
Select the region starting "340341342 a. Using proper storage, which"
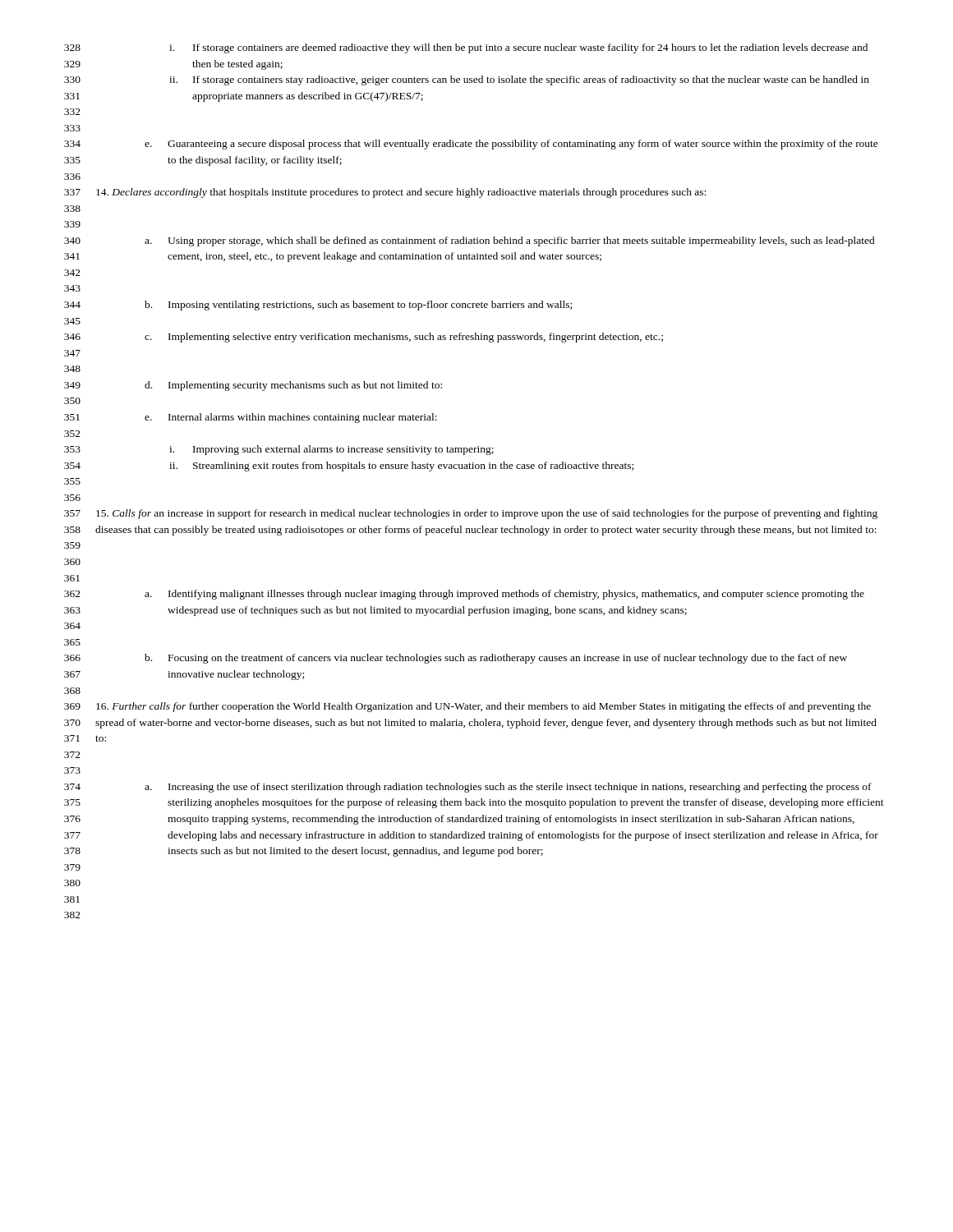tap(468, 256)
